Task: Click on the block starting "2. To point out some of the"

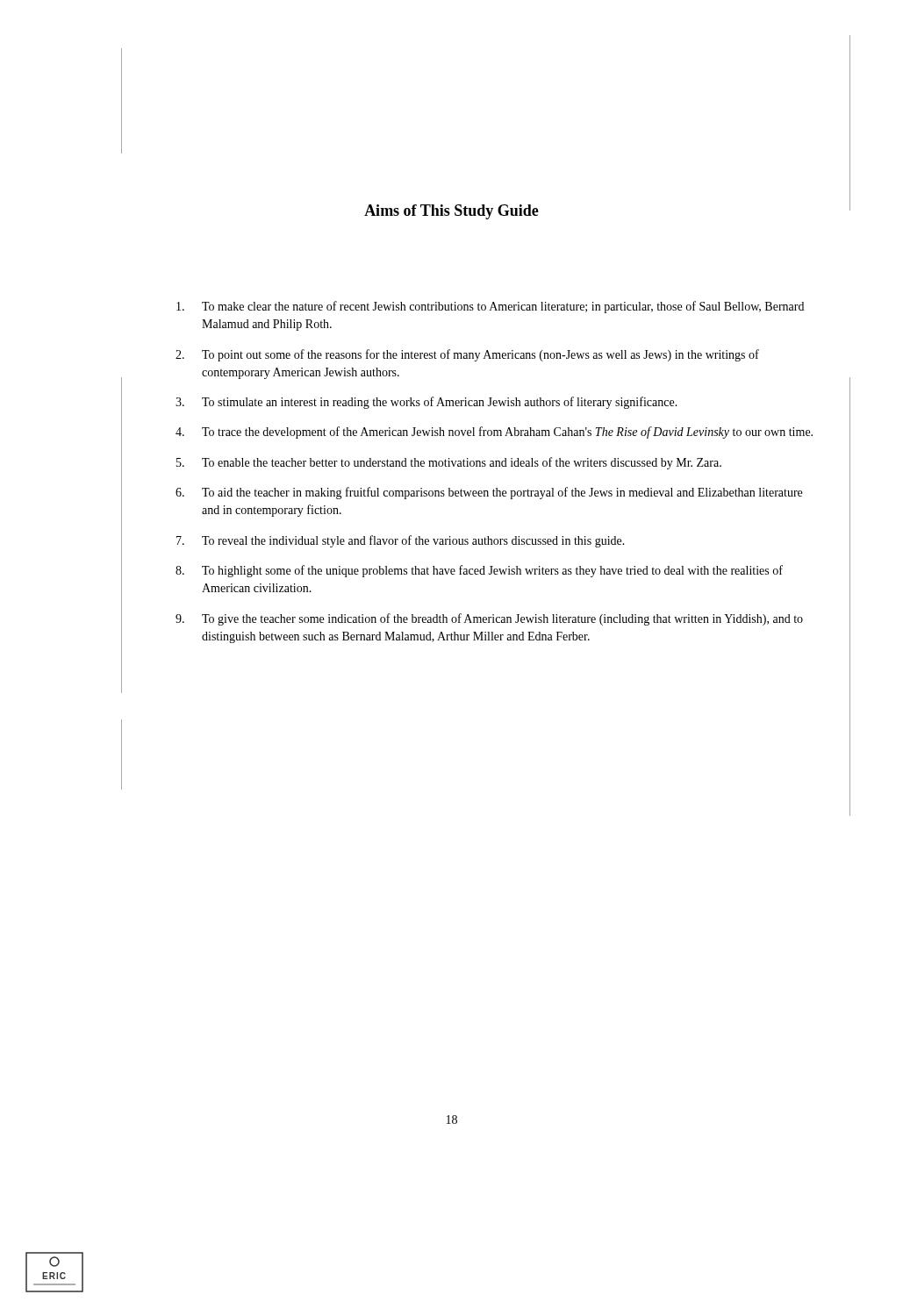Action: (x=495, y=364)
